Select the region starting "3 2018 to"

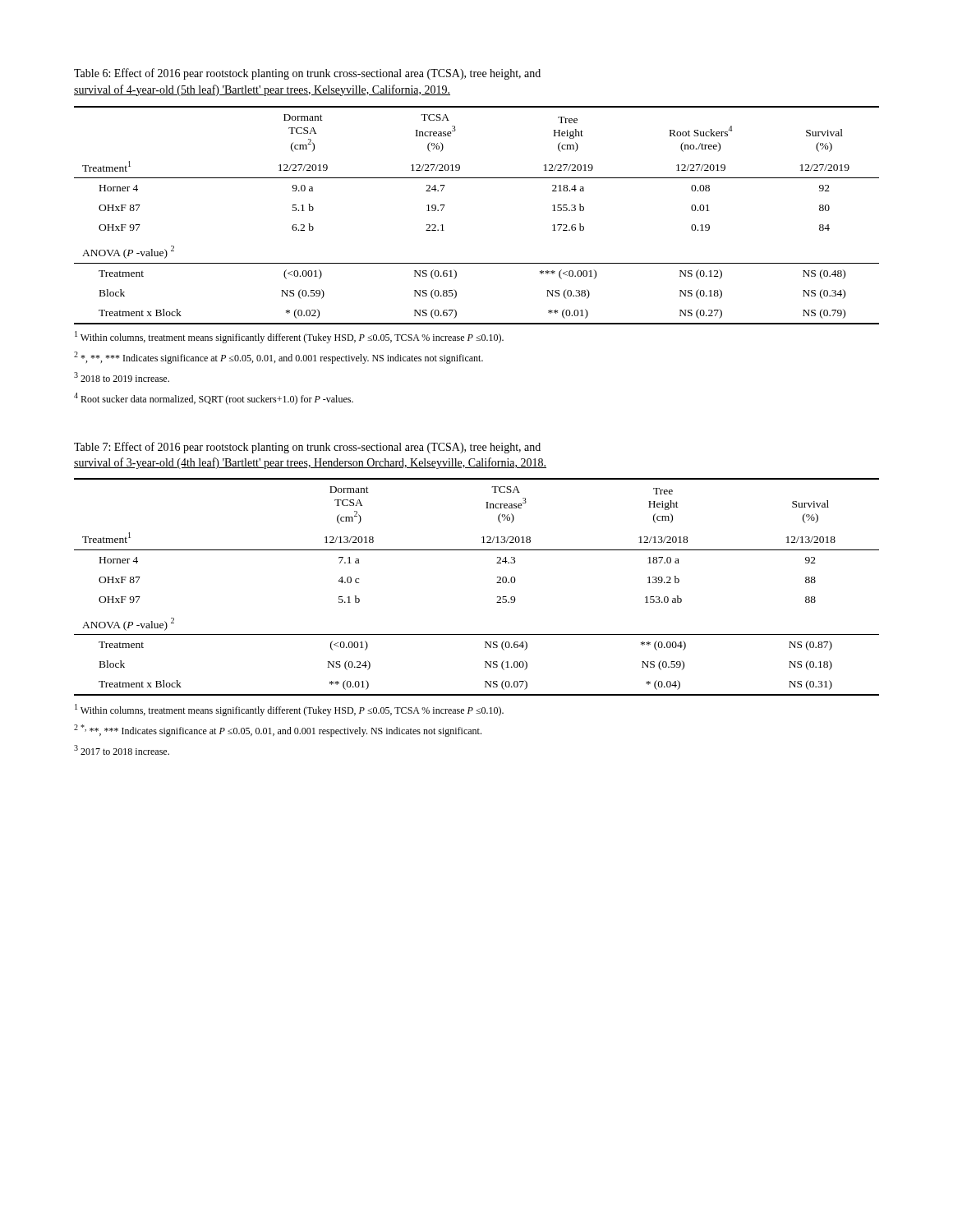(x=122, y=377)
